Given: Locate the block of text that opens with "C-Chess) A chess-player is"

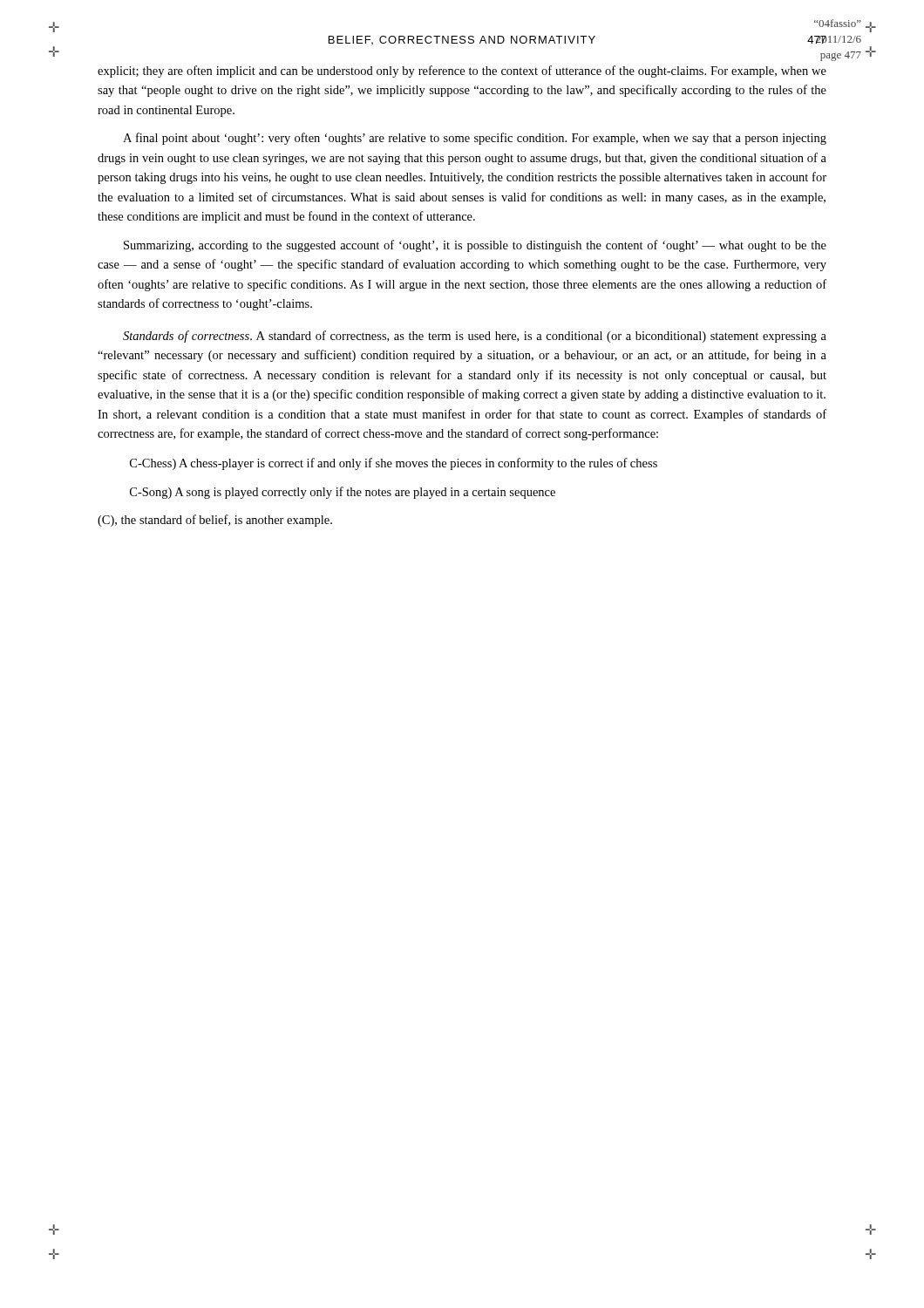Looking at the screenshot, I should tap(393, 463).
